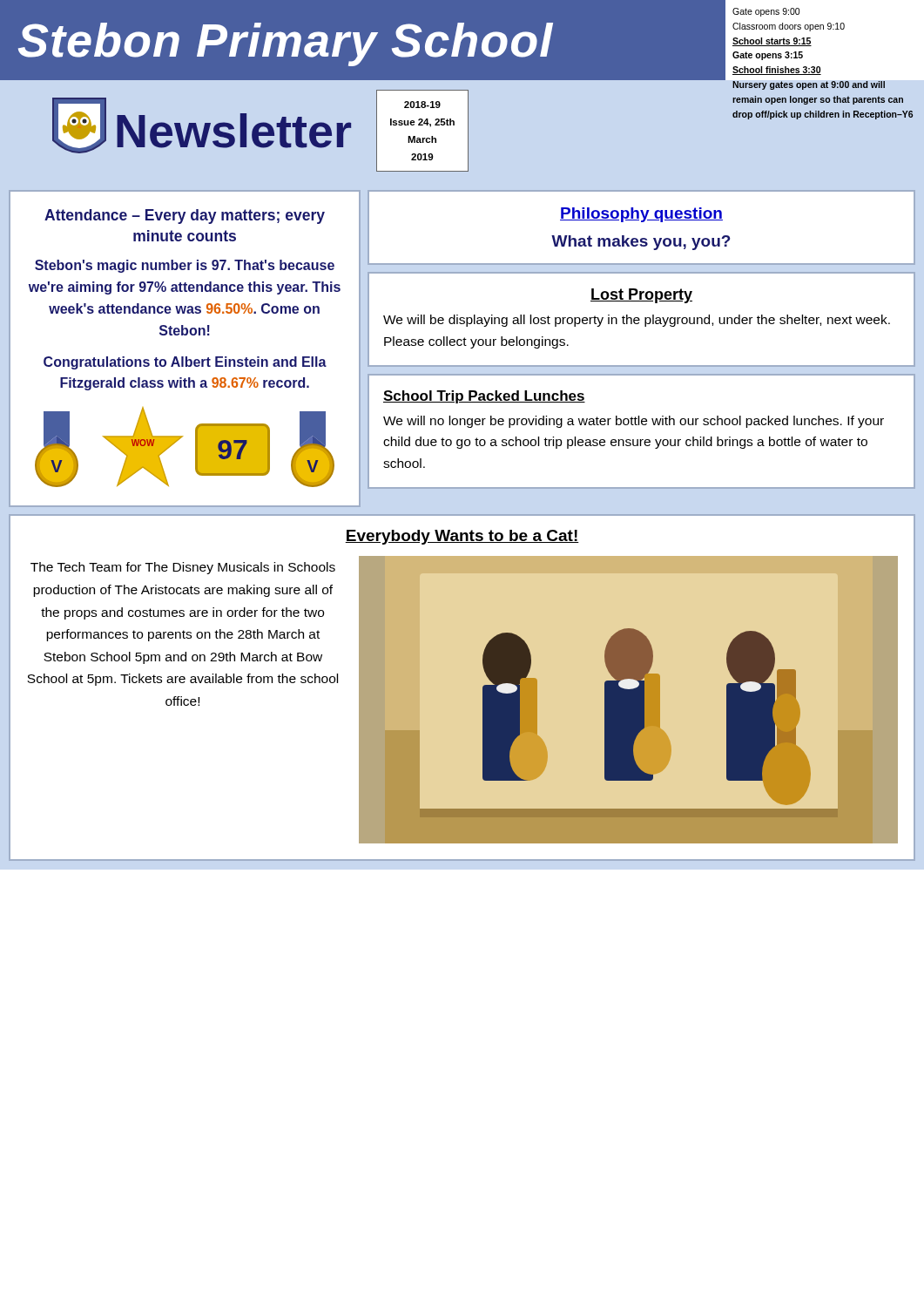This screenshot has width=924, height=1307.
Task: Navigate to the region starting "We will be displaying all"
Action: [x=637, y=330]
